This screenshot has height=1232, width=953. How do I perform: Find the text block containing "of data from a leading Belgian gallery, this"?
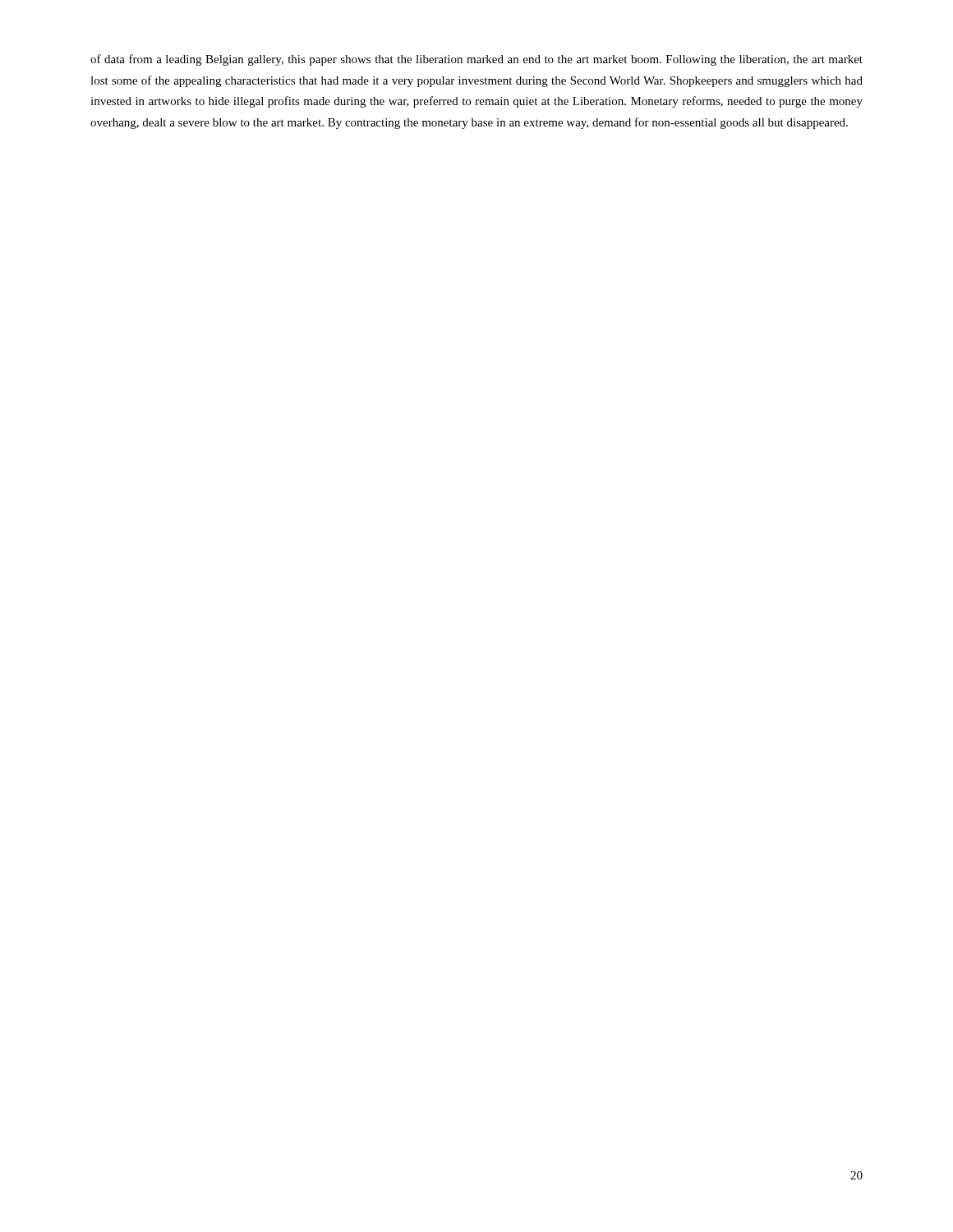(x=476, y=91)
